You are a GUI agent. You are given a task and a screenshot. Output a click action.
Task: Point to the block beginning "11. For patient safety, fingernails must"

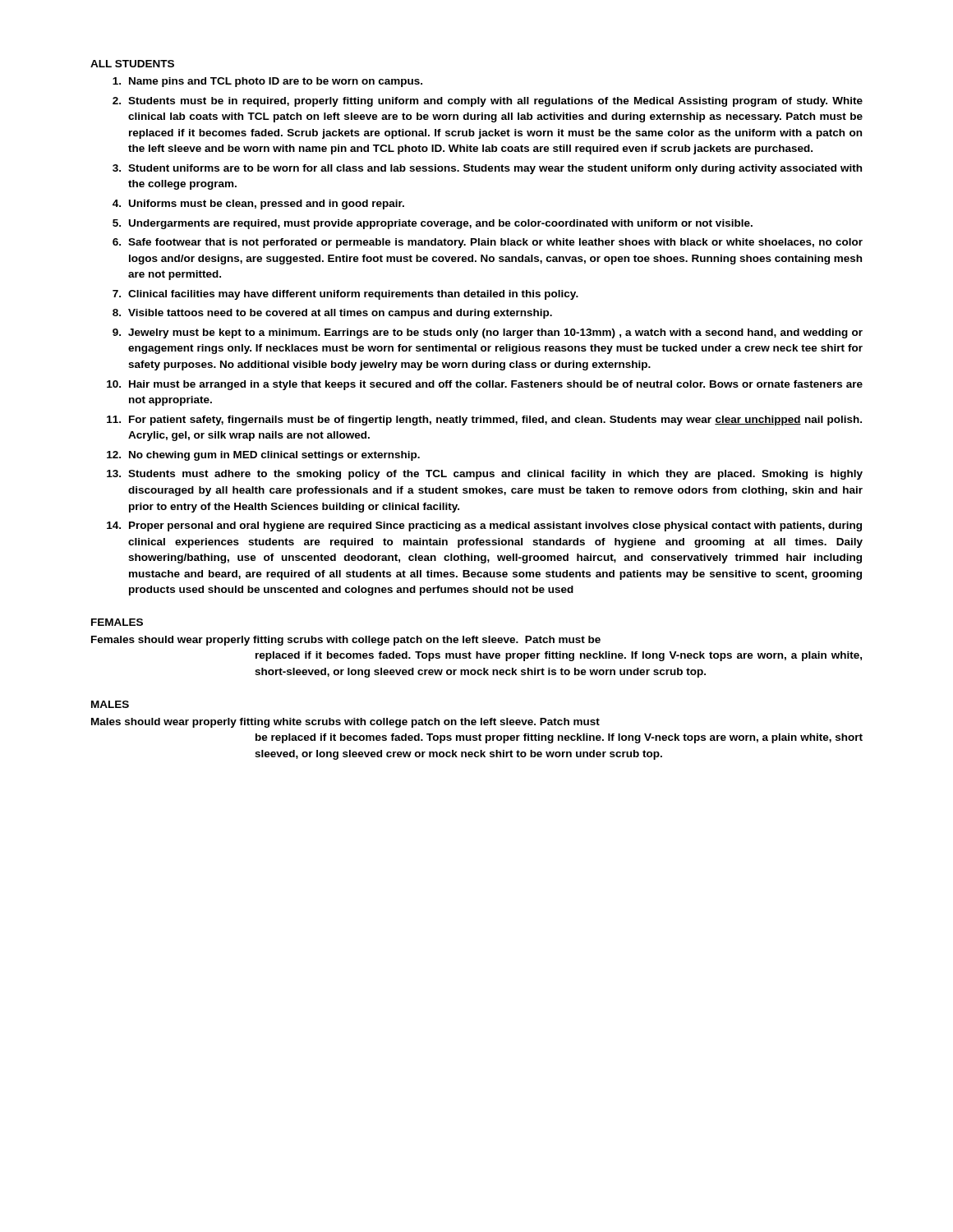476,427
